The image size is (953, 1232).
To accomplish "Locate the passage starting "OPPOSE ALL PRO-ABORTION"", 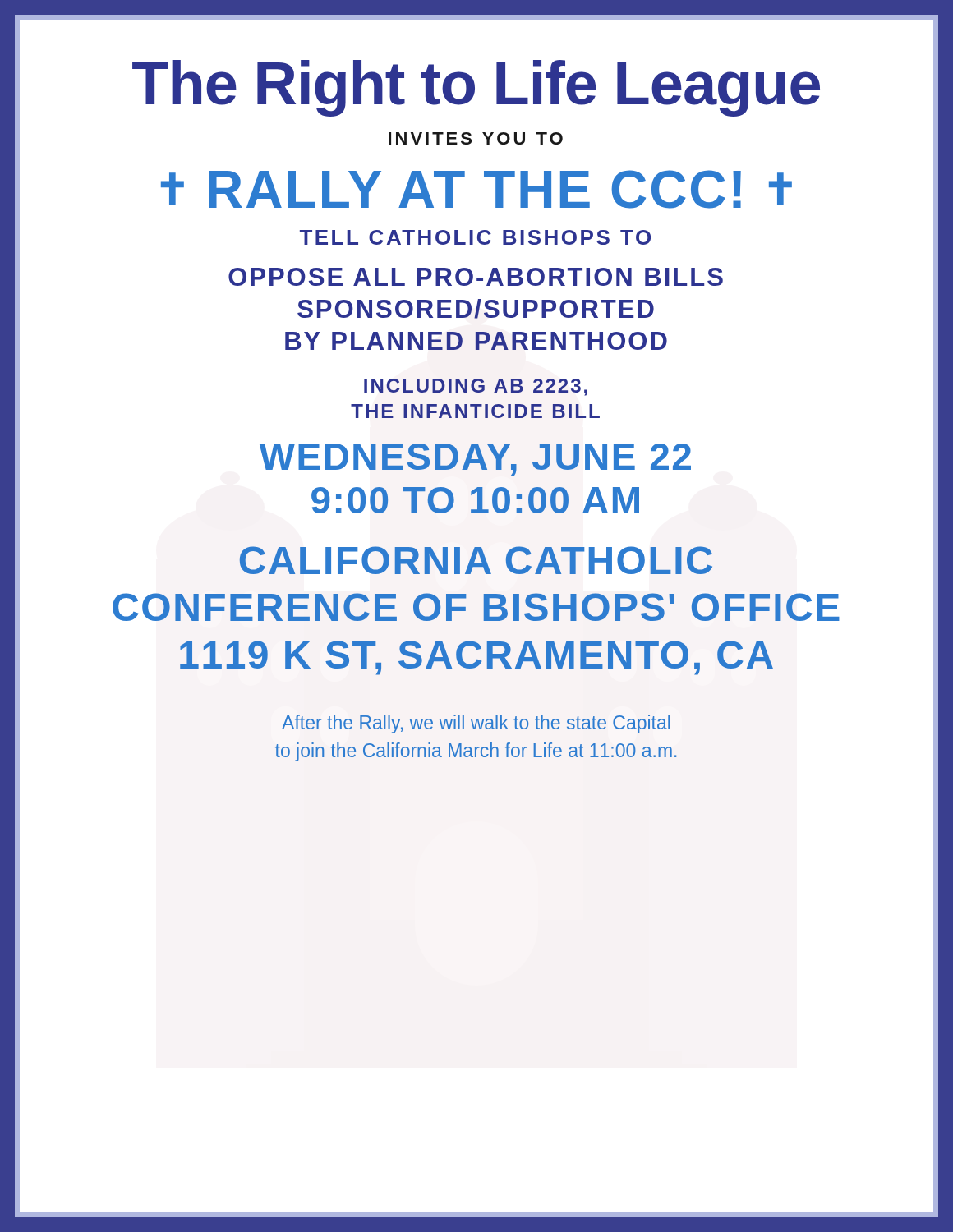I will point(476,309).
